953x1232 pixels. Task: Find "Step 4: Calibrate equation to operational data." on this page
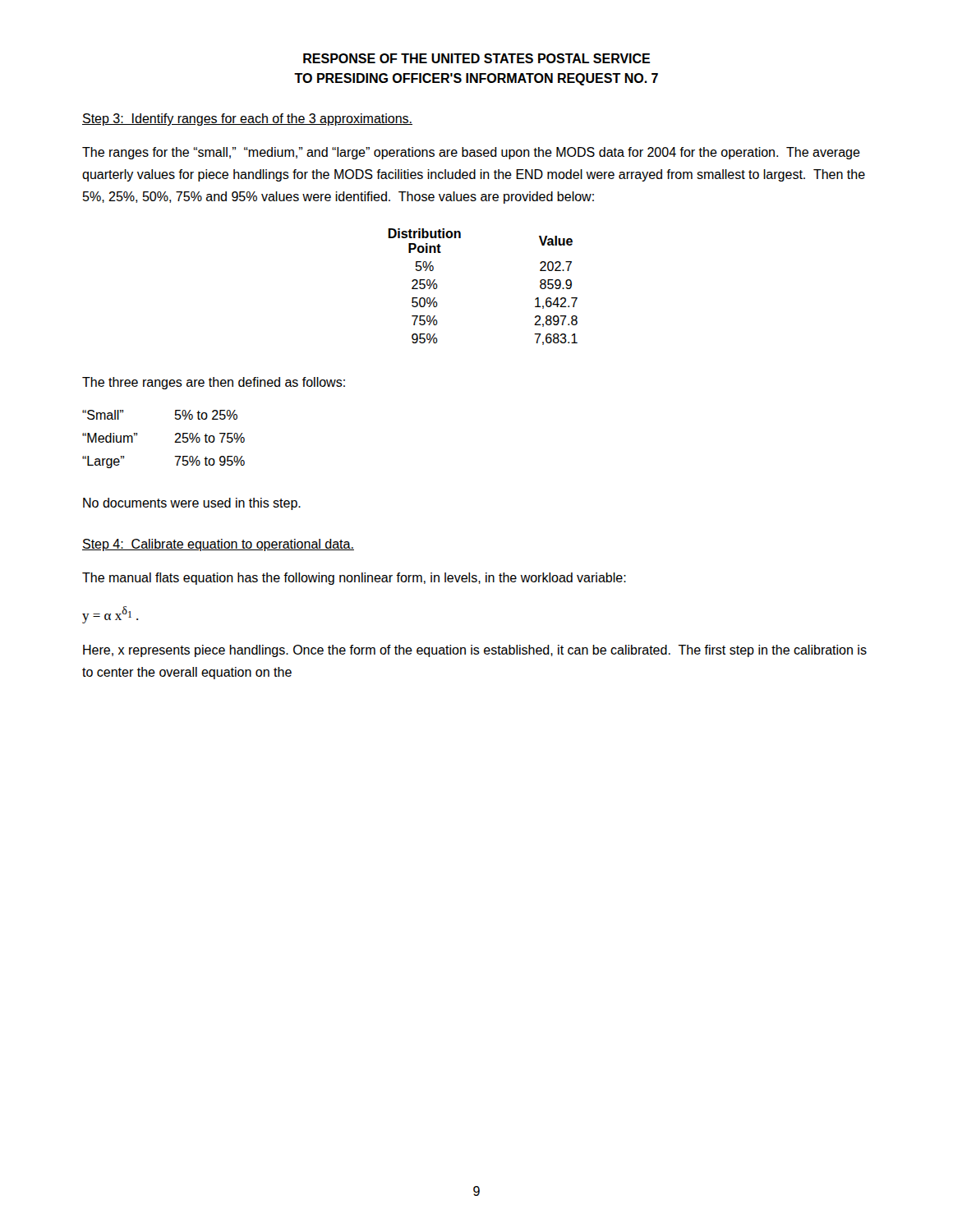coord(218,544)
